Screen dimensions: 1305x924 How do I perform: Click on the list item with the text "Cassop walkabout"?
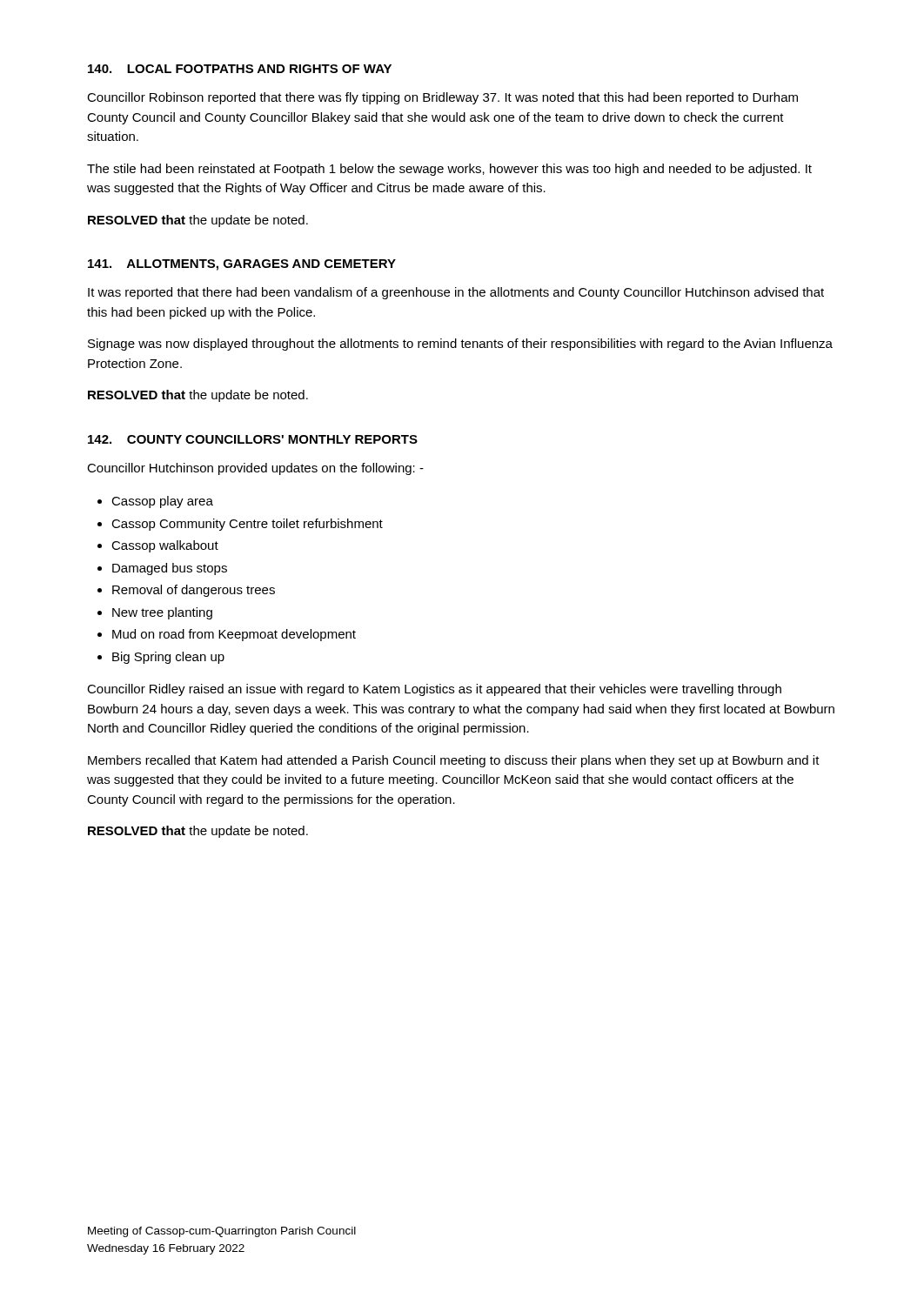tap(165, 545)
